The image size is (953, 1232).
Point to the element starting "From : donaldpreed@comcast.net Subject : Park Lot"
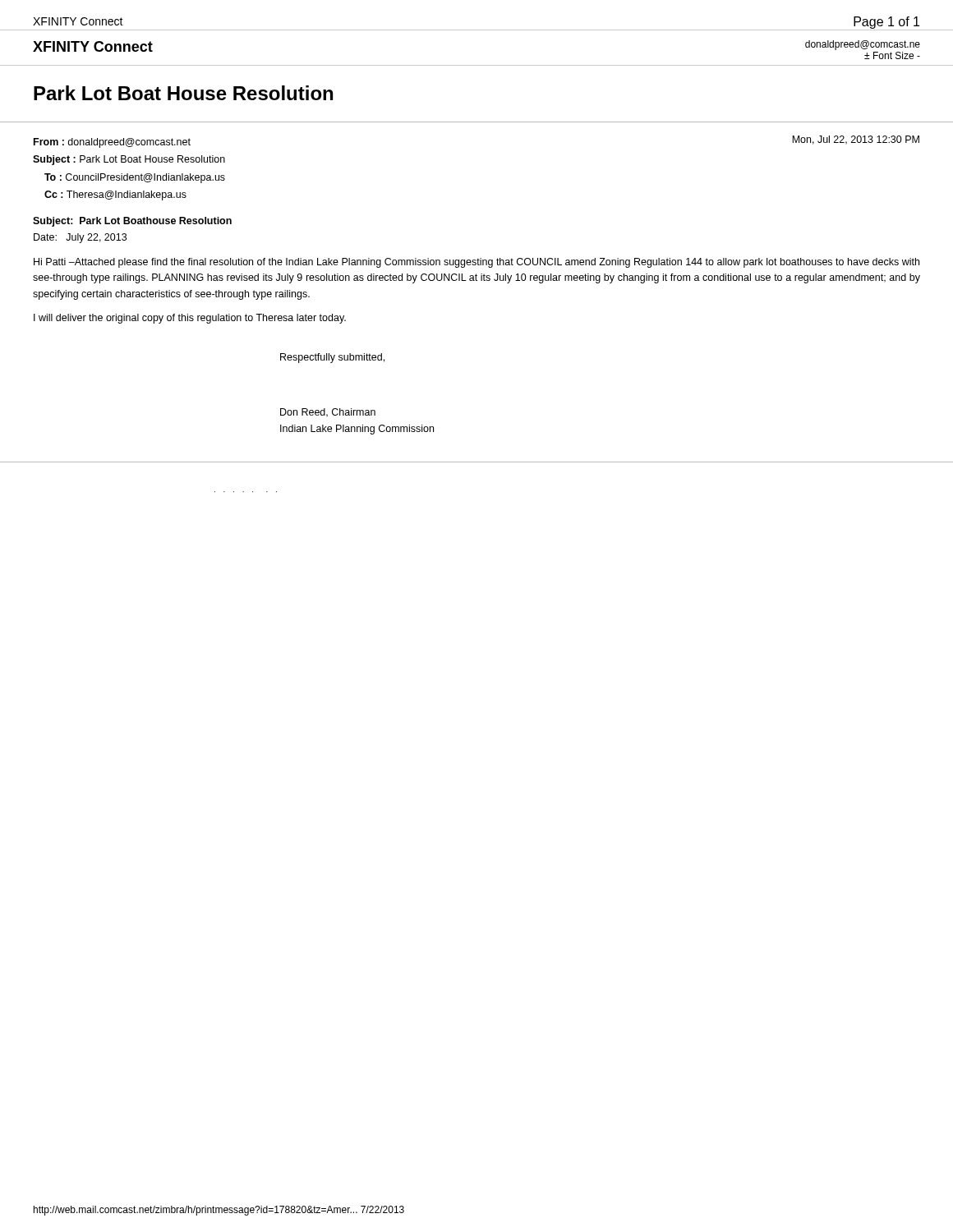129,168
